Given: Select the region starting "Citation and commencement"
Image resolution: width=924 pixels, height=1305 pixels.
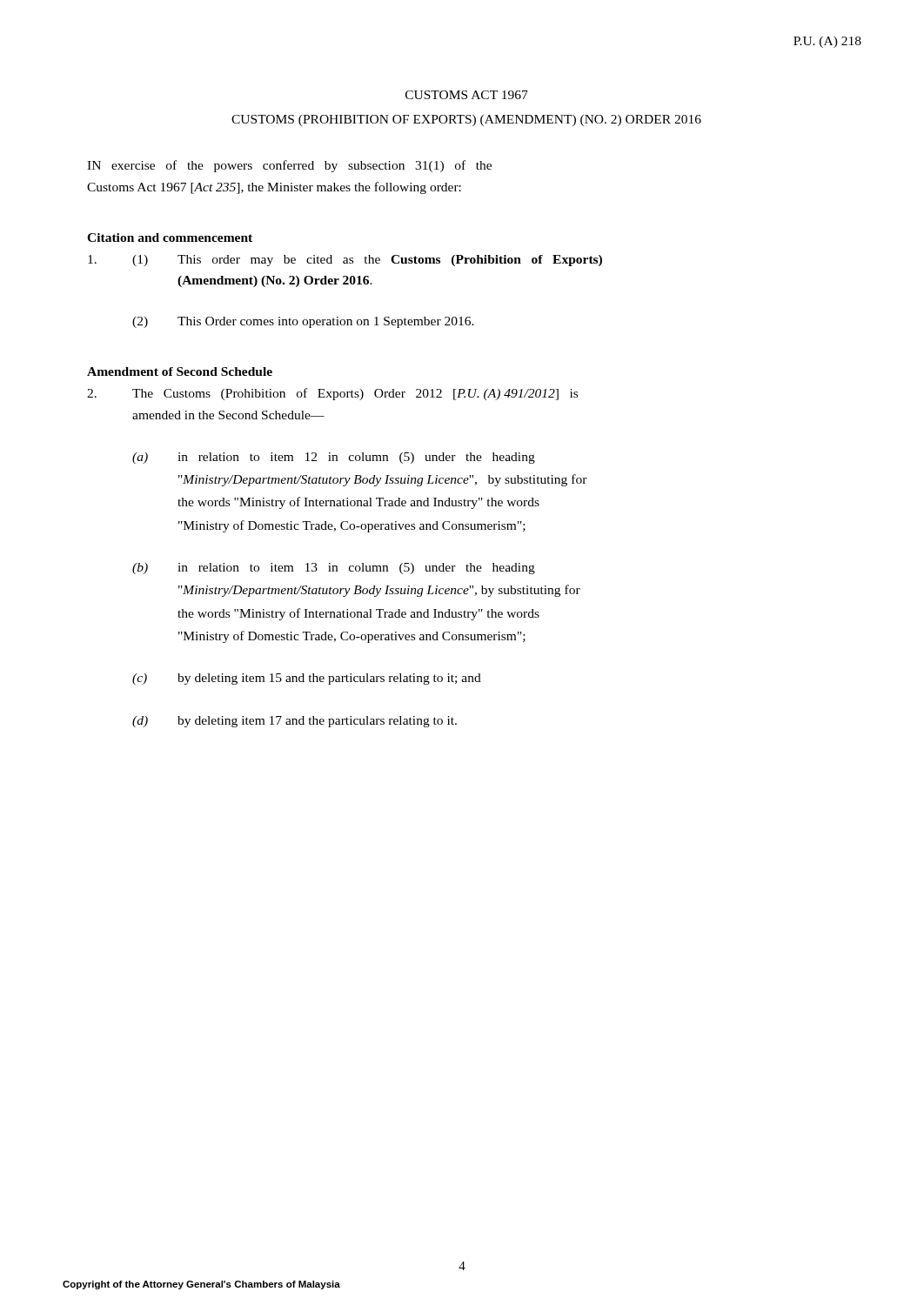Looking at the screenshot, I should tap(170, 237).
